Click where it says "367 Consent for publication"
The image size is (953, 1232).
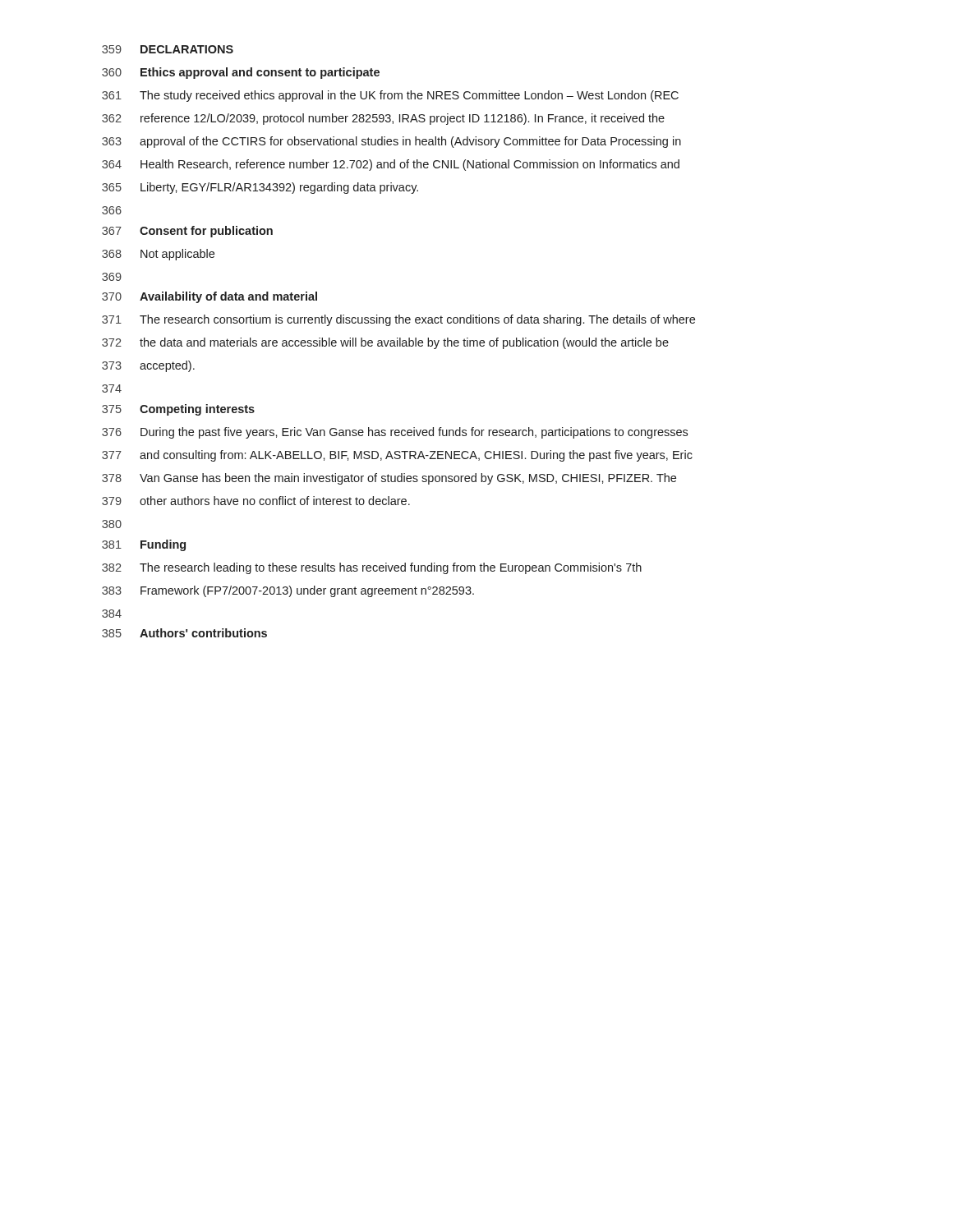pos(187,232)
